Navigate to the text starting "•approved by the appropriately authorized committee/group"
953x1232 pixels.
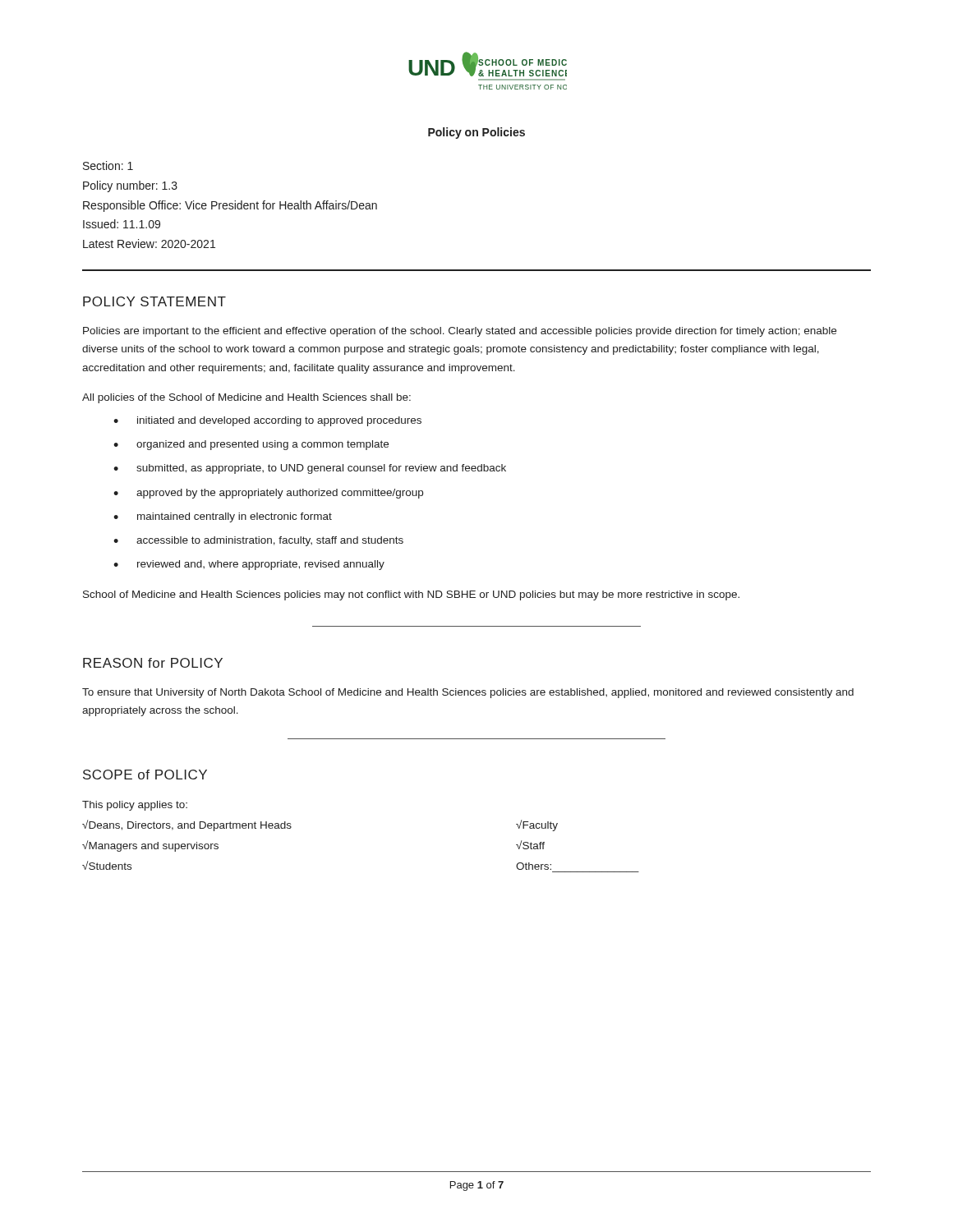pyautogui.click(x=253, y=494)
